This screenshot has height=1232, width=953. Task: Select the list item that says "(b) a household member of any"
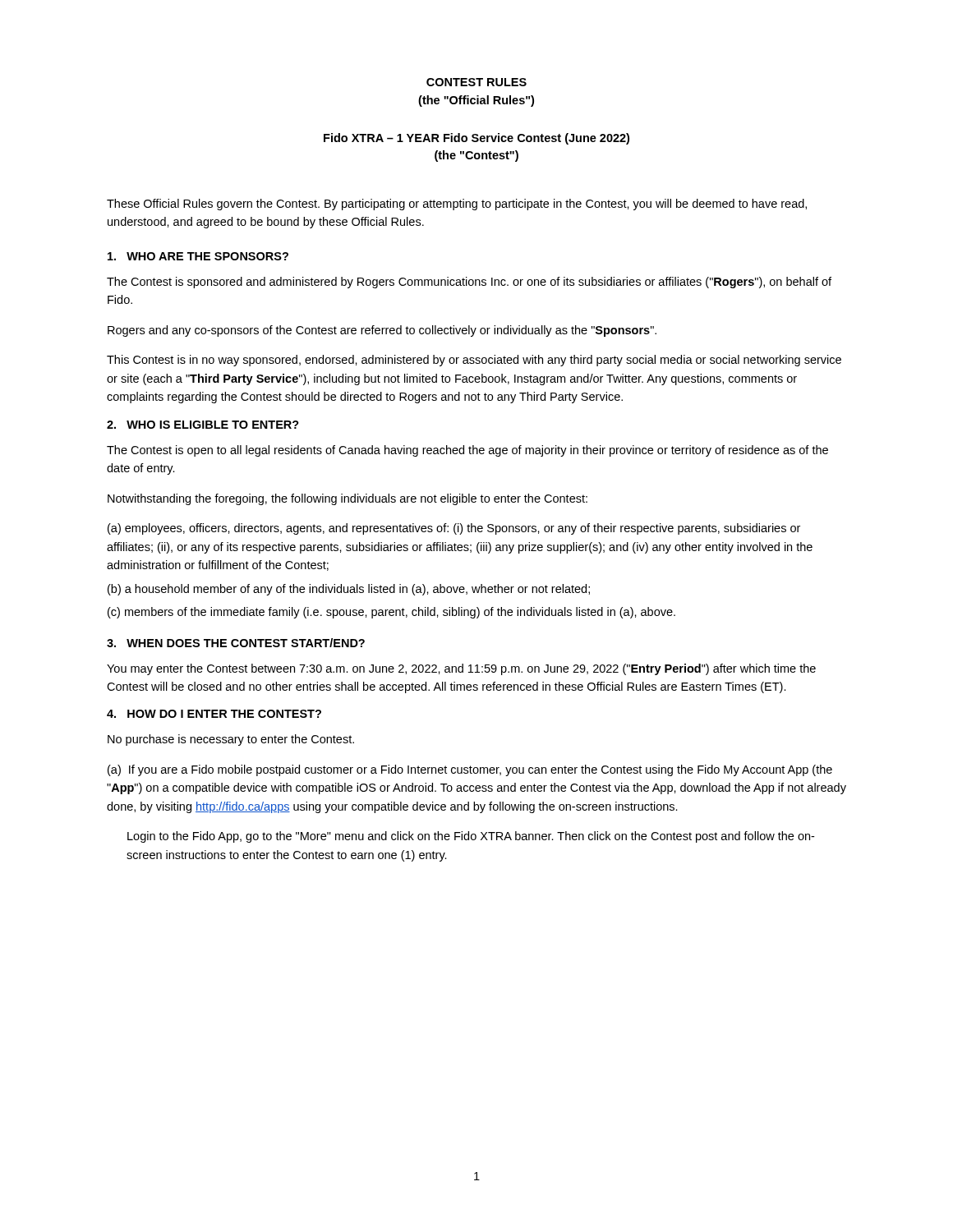[x=349, y=589]
